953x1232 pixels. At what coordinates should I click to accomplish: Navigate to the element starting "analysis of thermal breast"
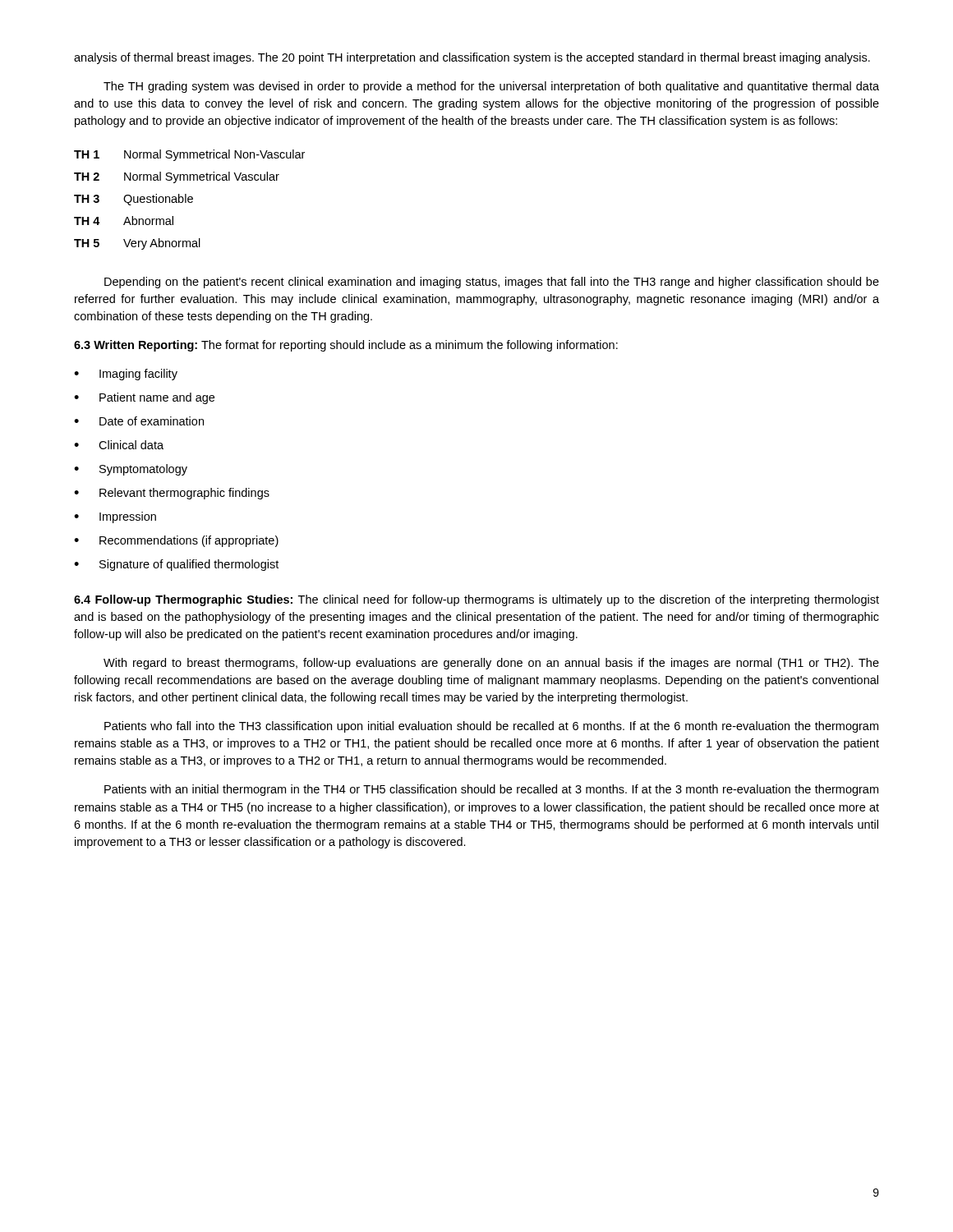point(476,58)
